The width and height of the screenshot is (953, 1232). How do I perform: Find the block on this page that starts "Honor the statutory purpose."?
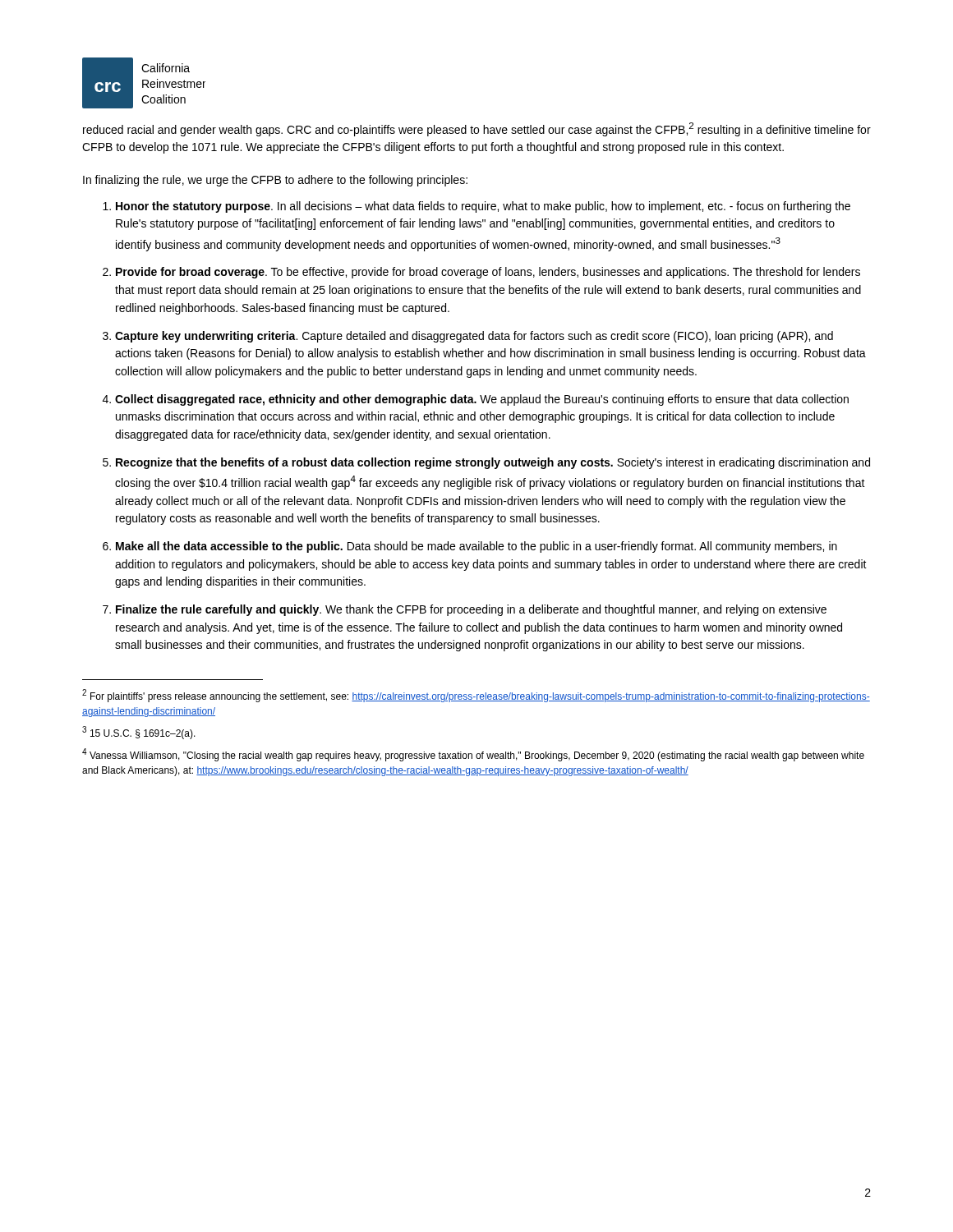click(493, 226)
